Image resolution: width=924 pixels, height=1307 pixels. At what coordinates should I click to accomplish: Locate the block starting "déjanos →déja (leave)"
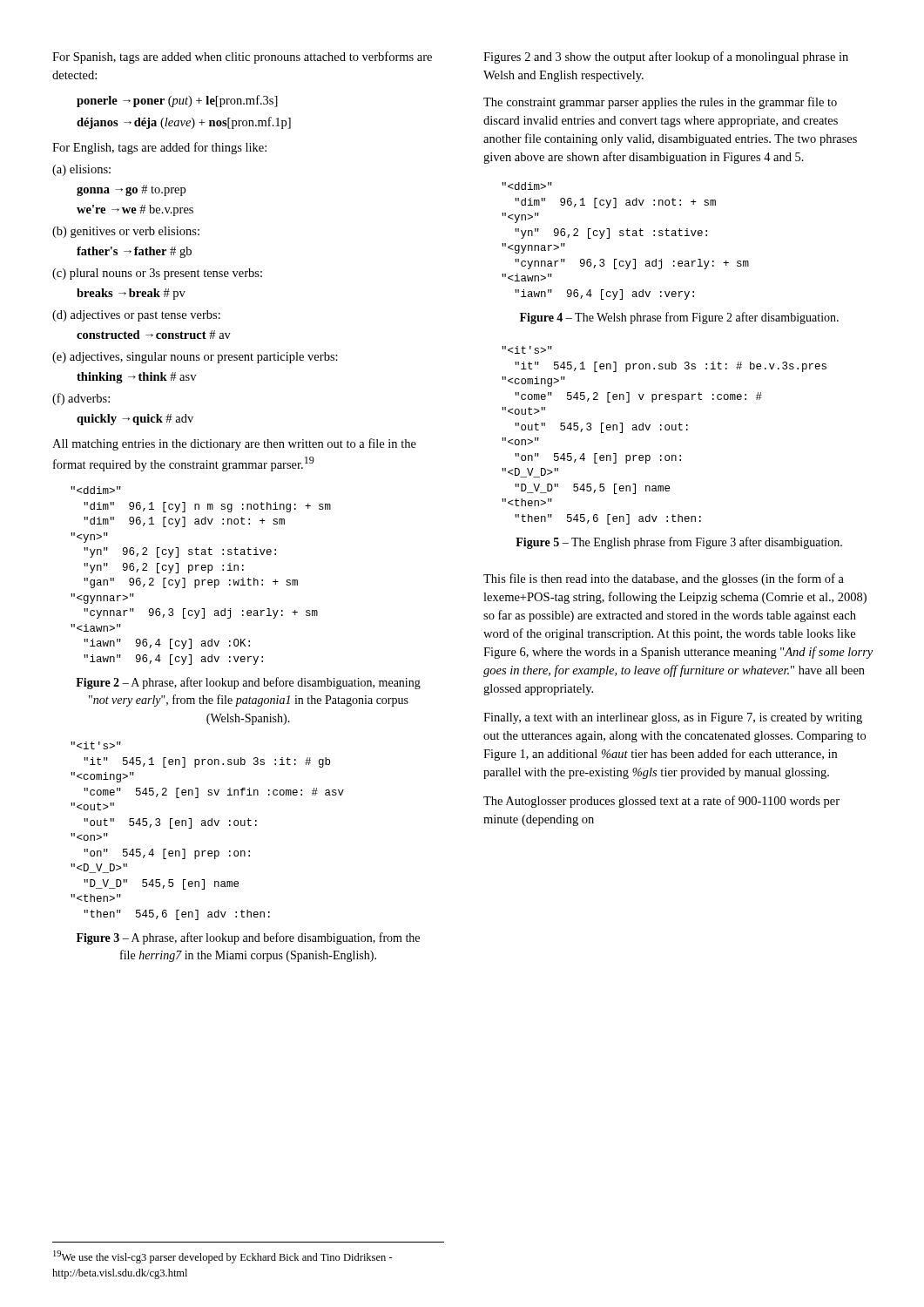[x=184, y=122]
